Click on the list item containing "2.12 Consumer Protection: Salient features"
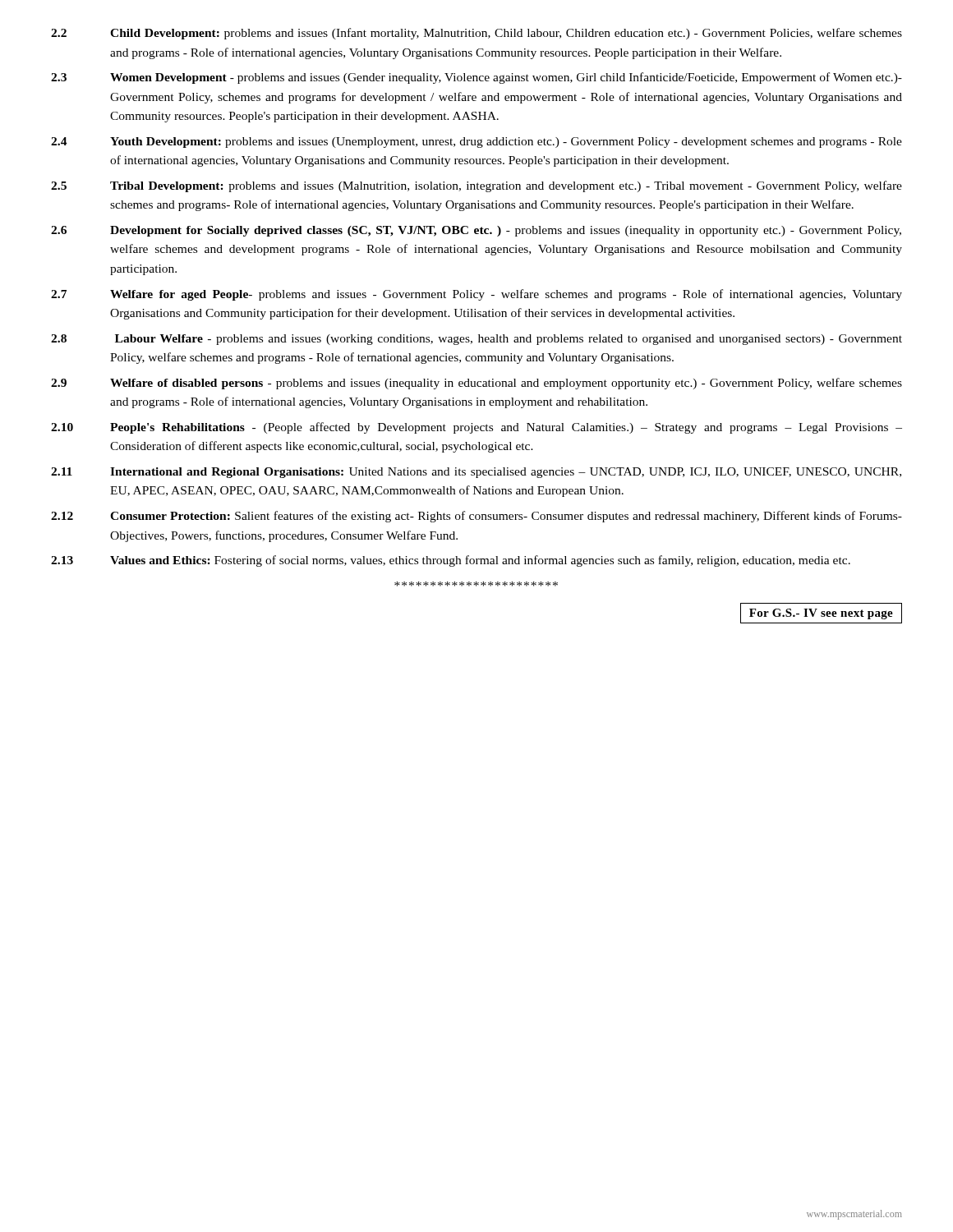The width and height of the screenshot is (953, 1232). 476,525
